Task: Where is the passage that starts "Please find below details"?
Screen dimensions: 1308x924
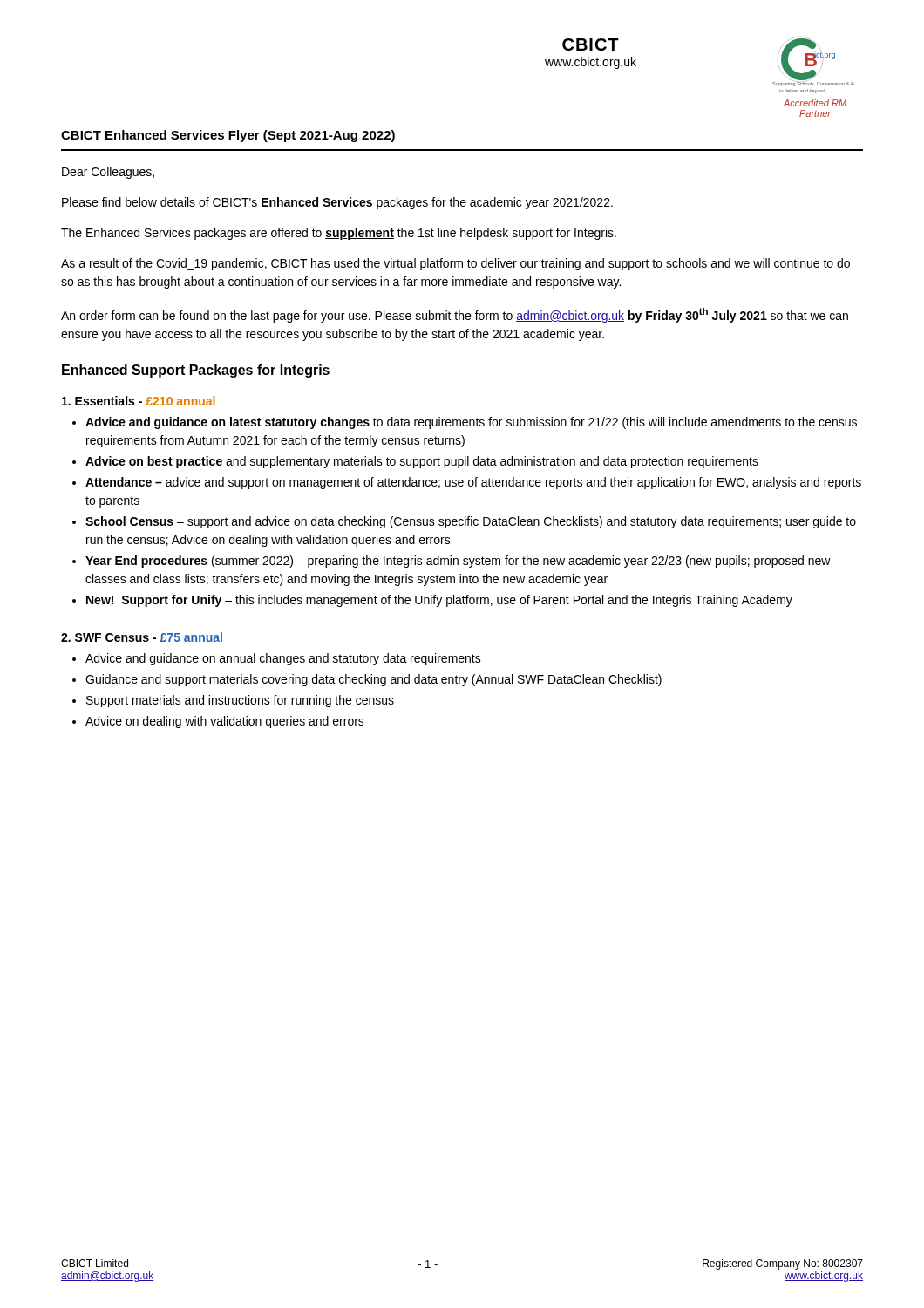Action: click(x=337, y=202)
